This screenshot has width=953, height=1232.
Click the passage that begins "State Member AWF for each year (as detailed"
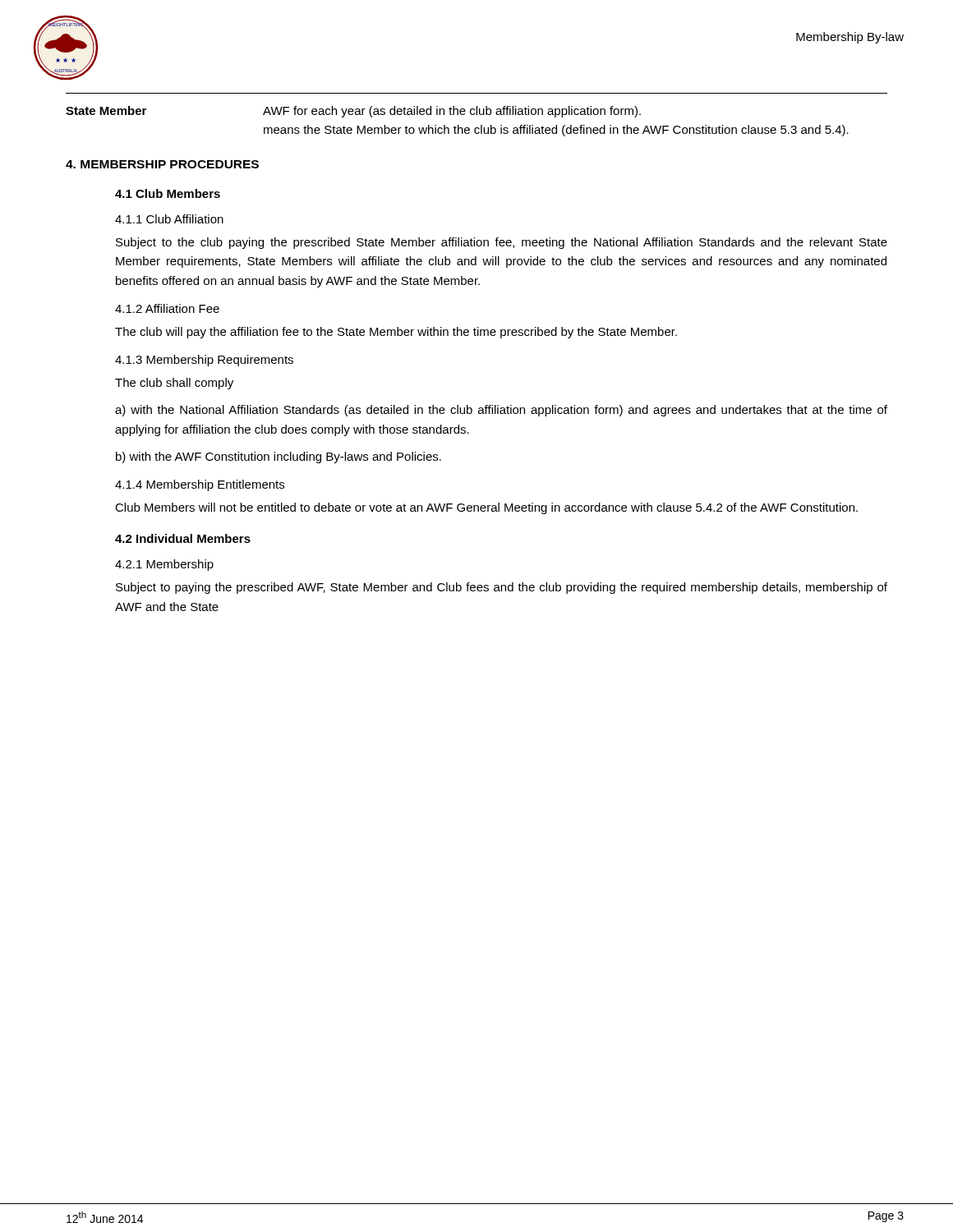point(476,120)
